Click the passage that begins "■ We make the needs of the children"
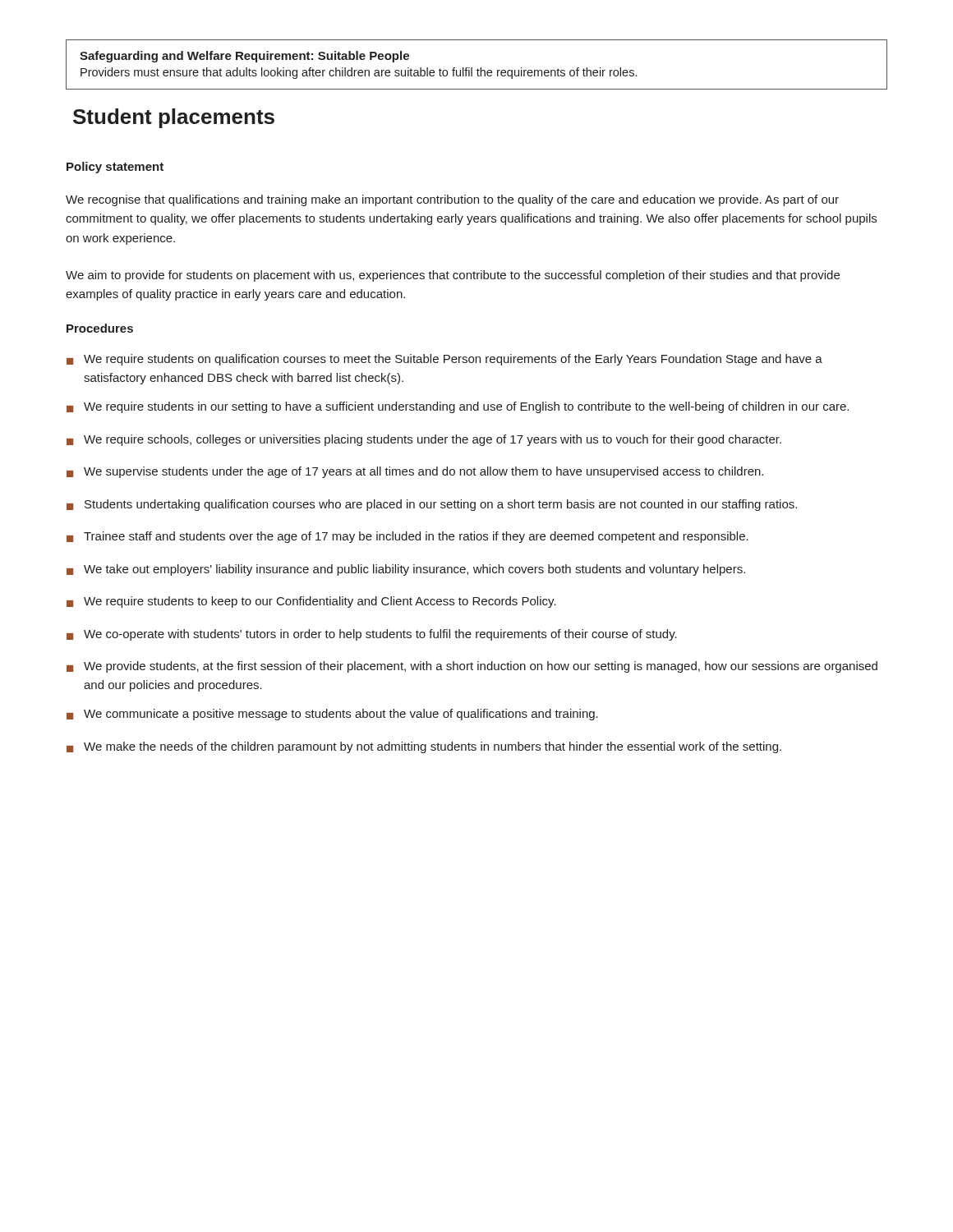Viewport: 953px width, 1232px height. 476,748
